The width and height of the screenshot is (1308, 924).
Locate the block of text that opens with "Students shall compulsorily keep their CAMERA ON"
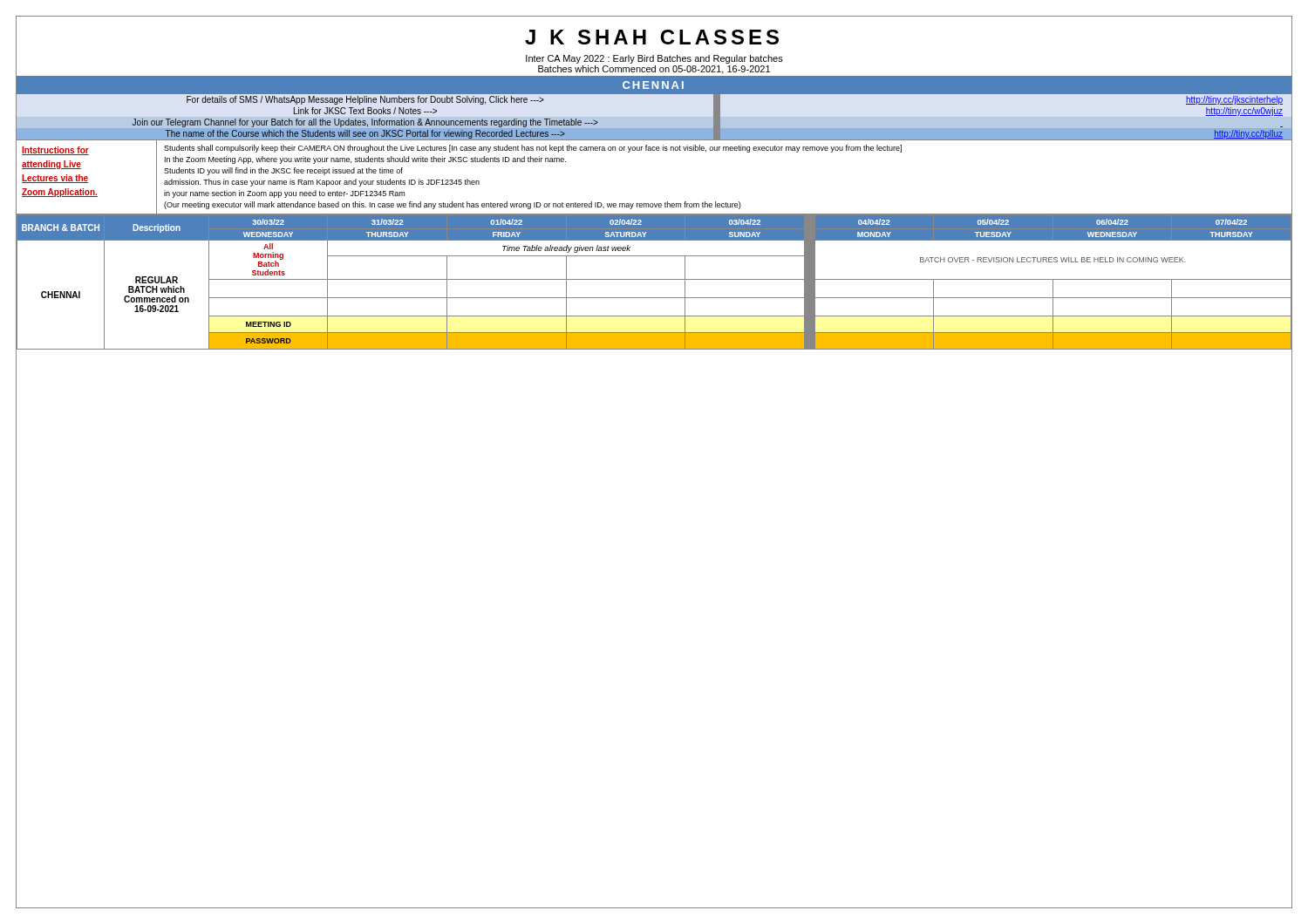[533, 149]
